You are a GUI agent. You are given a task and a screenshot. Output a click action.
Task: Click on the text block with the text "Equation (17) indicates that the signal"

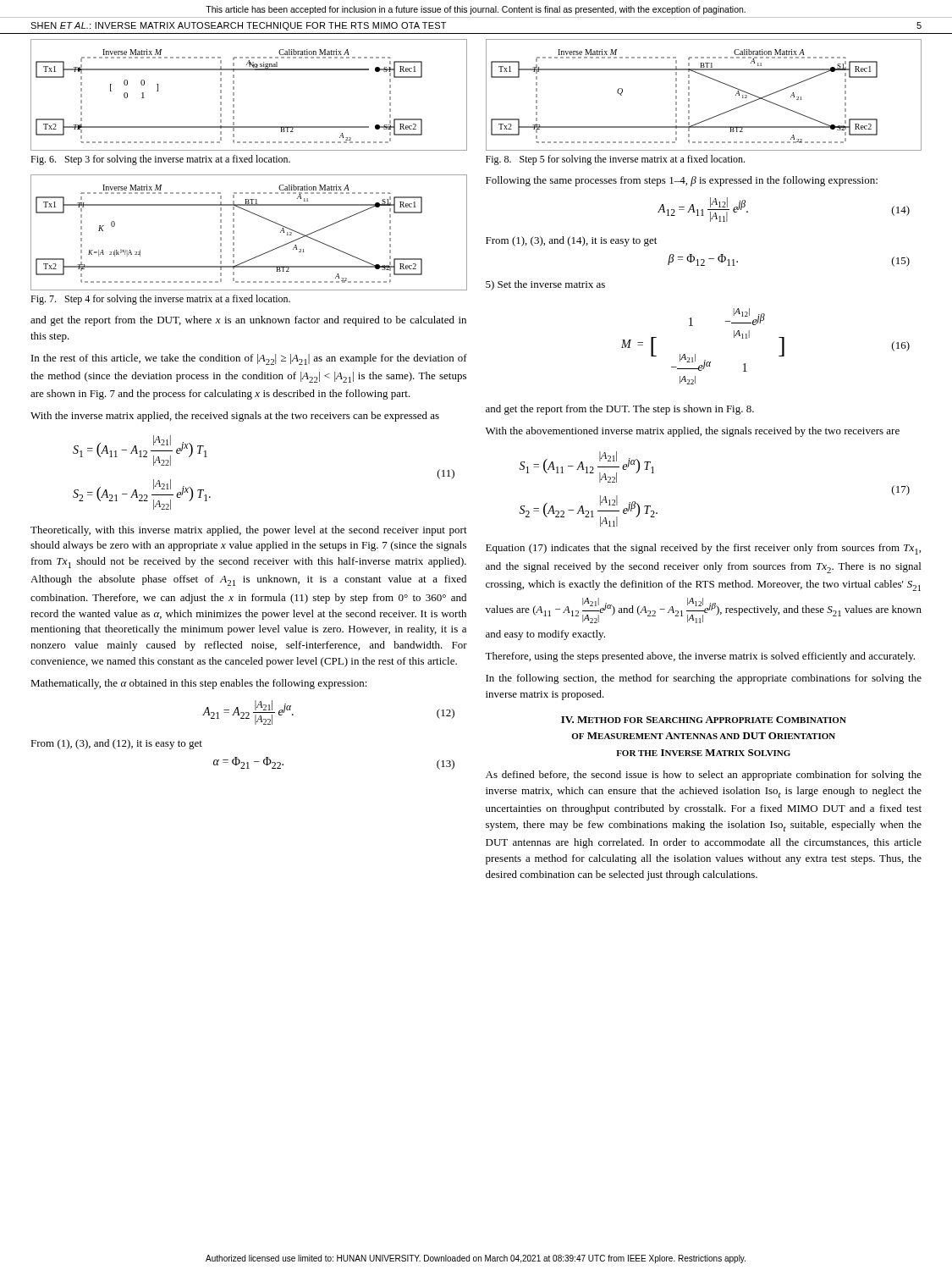pos(703,591)
